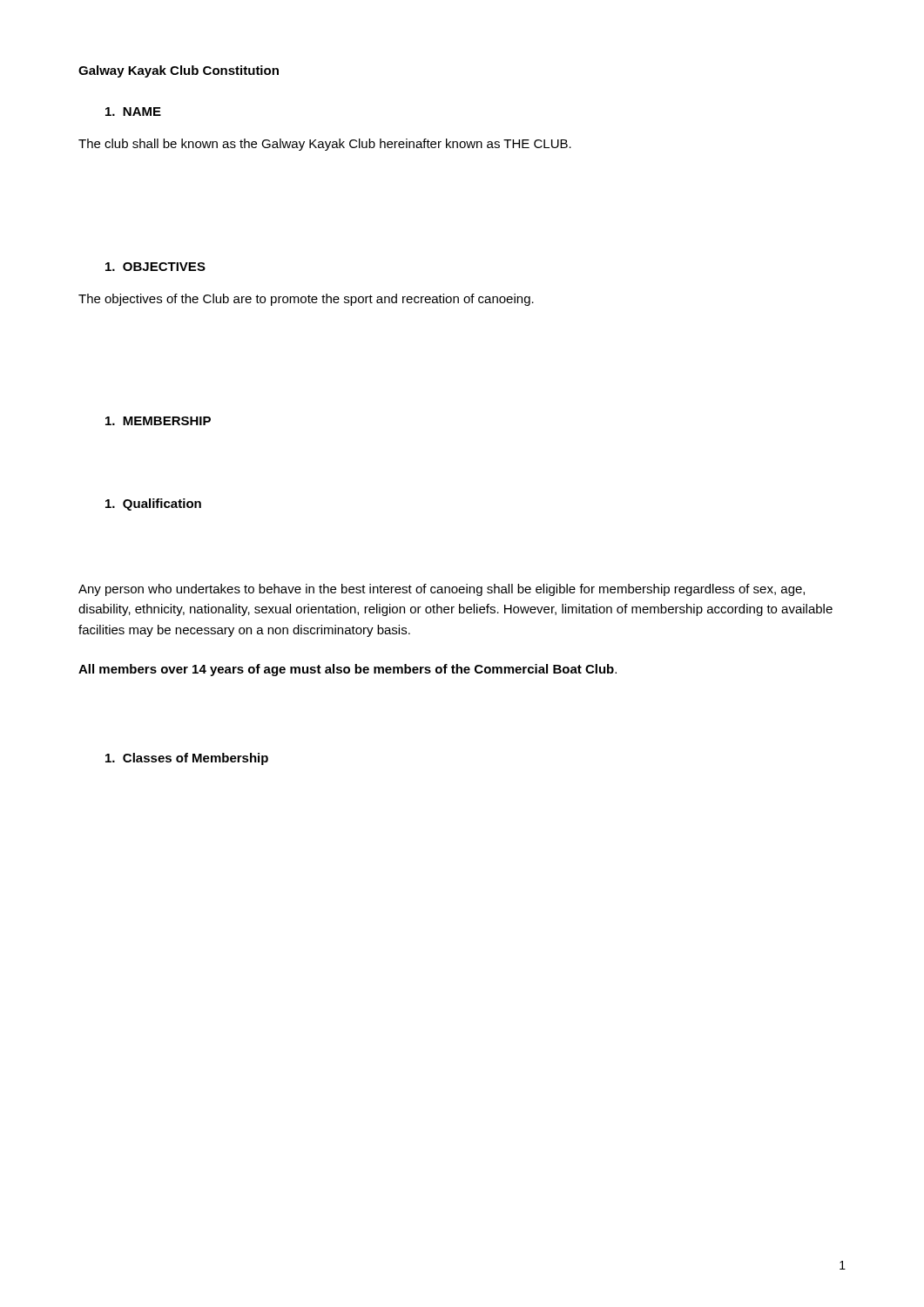Image resolution: width=924 pixels, height=1307 pixels.
Task: Where is the passage that starts "The club shall"?
Action: (x=325, y=143)
